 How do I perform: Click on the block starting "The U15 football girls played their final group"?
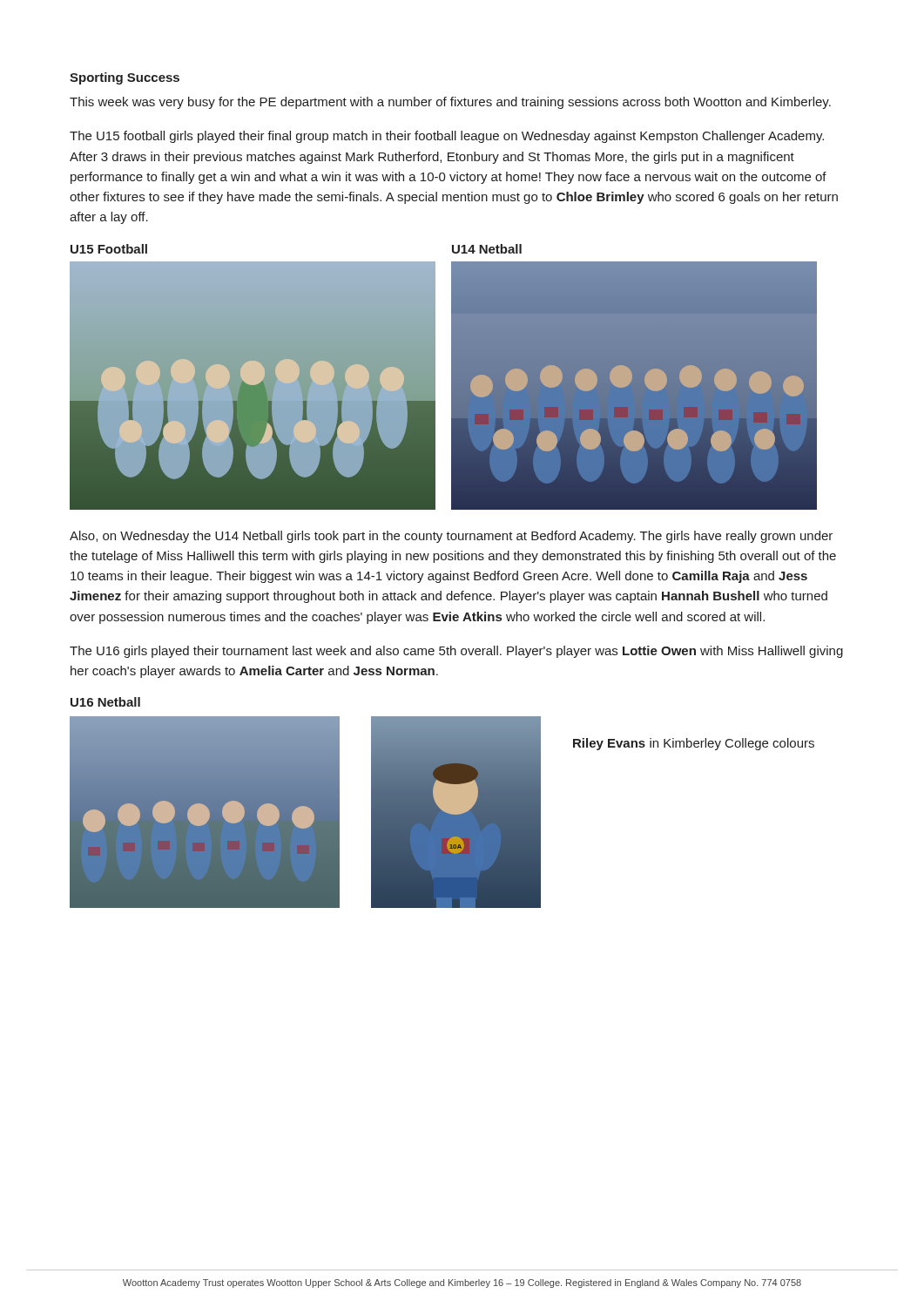coord(454,176)
